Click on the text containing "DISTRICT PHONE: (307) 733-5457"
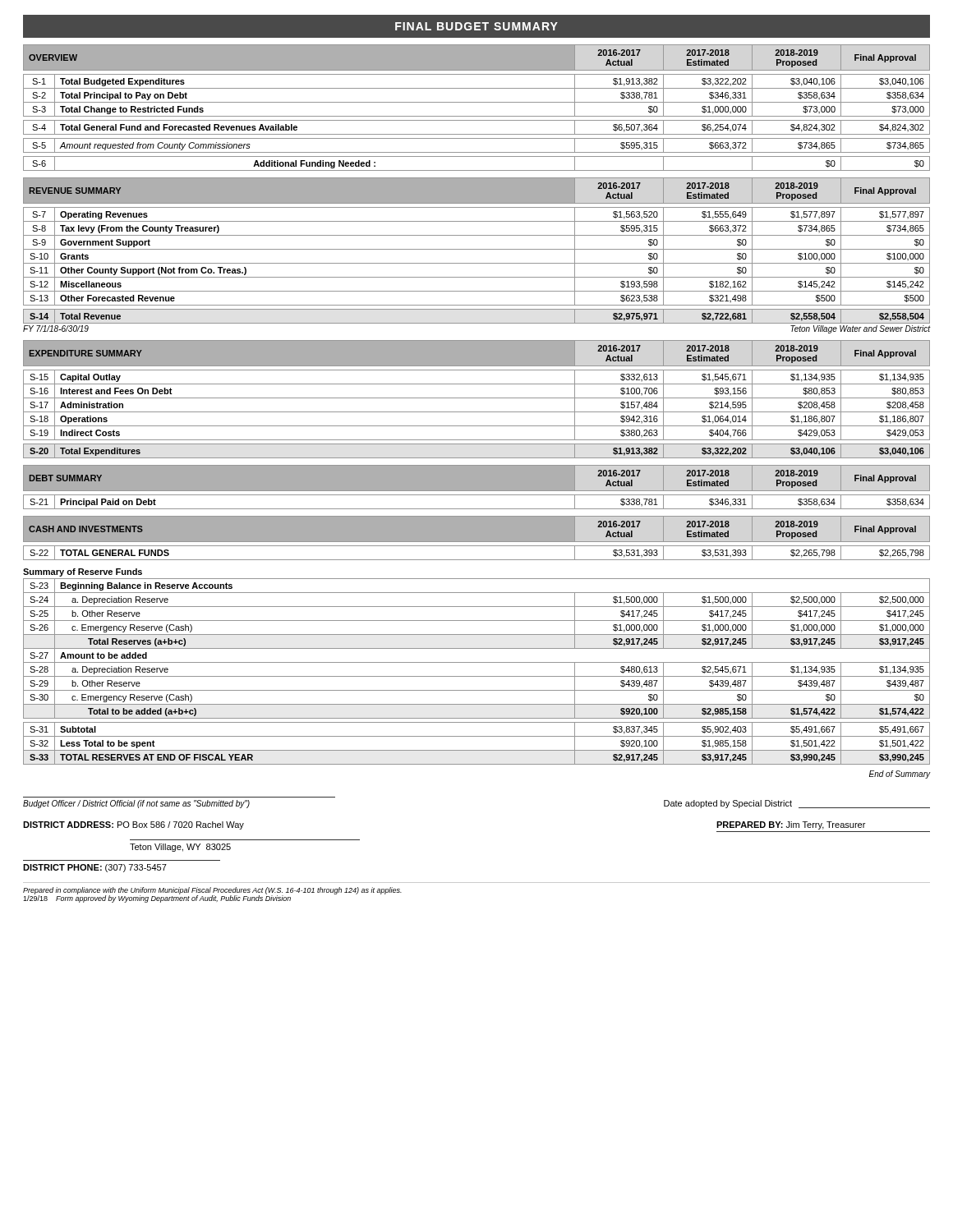The height and width of the screenshot is (1232, 953). [x=95, y=867]
